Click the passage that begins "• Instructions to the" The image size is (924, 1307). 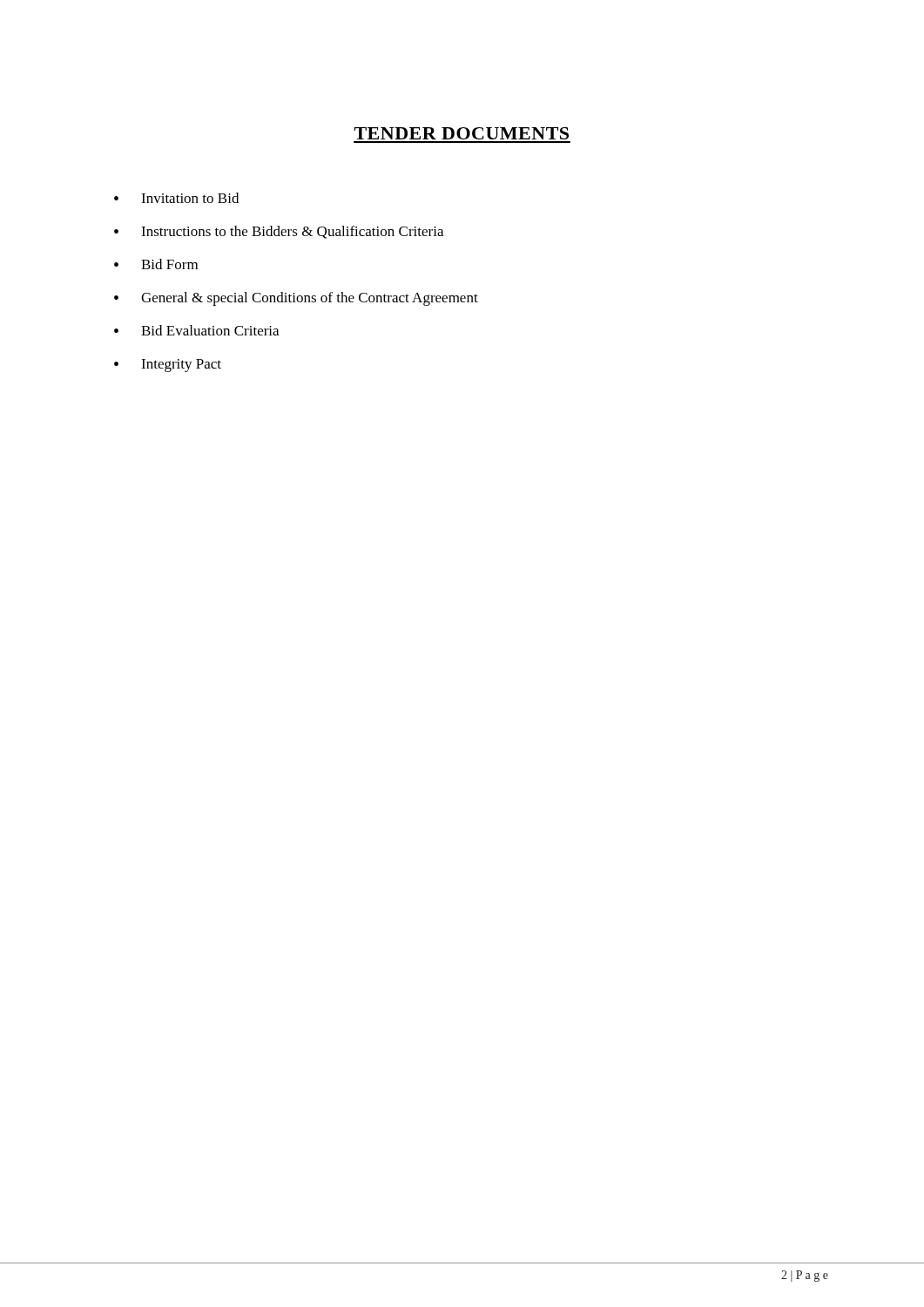[279, 232]
